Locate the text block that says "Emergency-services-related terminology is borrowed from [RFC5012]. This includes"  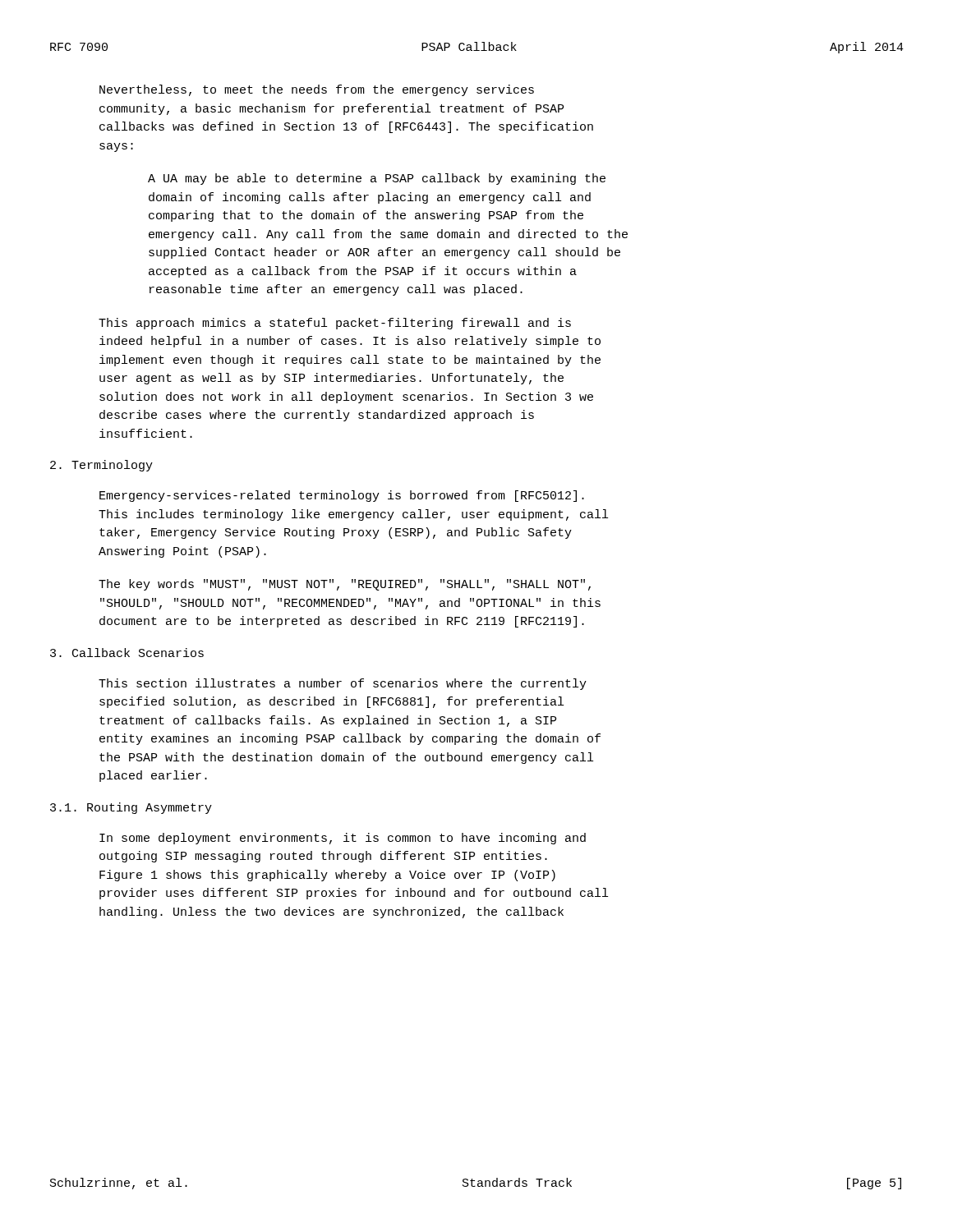pyautogui.click(x=354, y=524)
